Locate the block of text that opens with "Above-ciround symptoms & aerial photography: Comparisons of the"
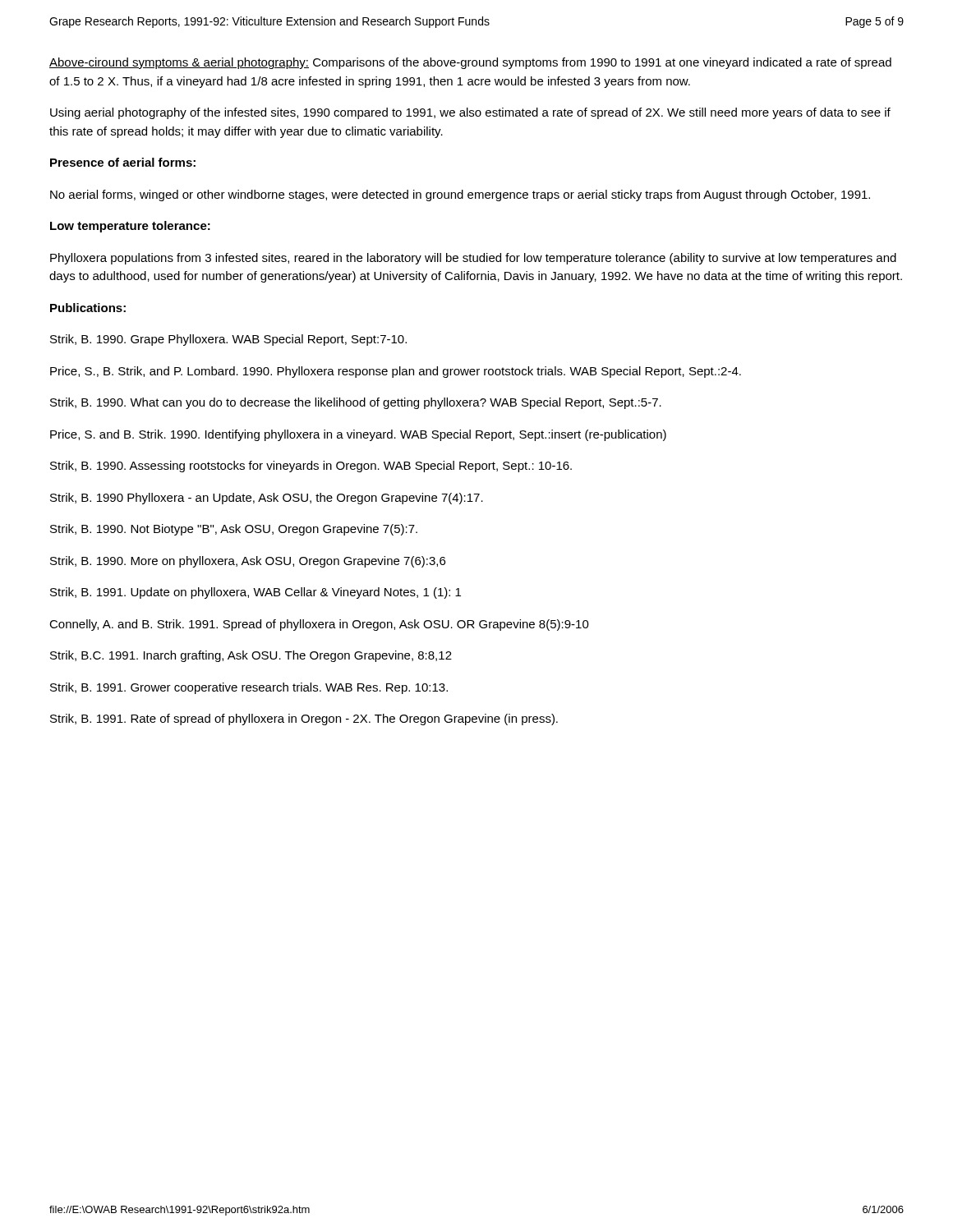Viewport: 953px width, 1232px height. click(x=471, y=71)
